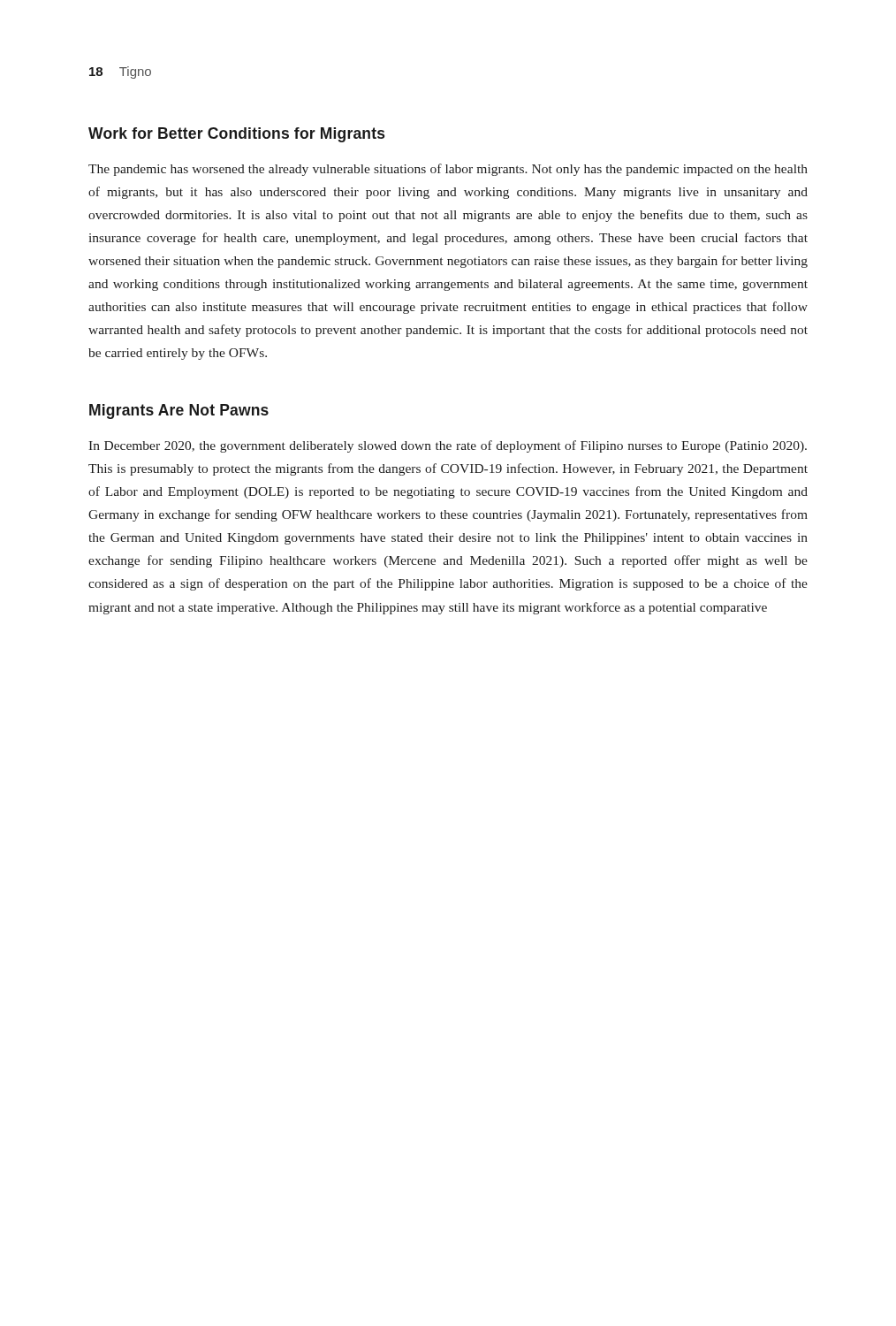Find the section header on this page that starts "Work for Better"
896x1326 pixels.
(x=237, y=133)
